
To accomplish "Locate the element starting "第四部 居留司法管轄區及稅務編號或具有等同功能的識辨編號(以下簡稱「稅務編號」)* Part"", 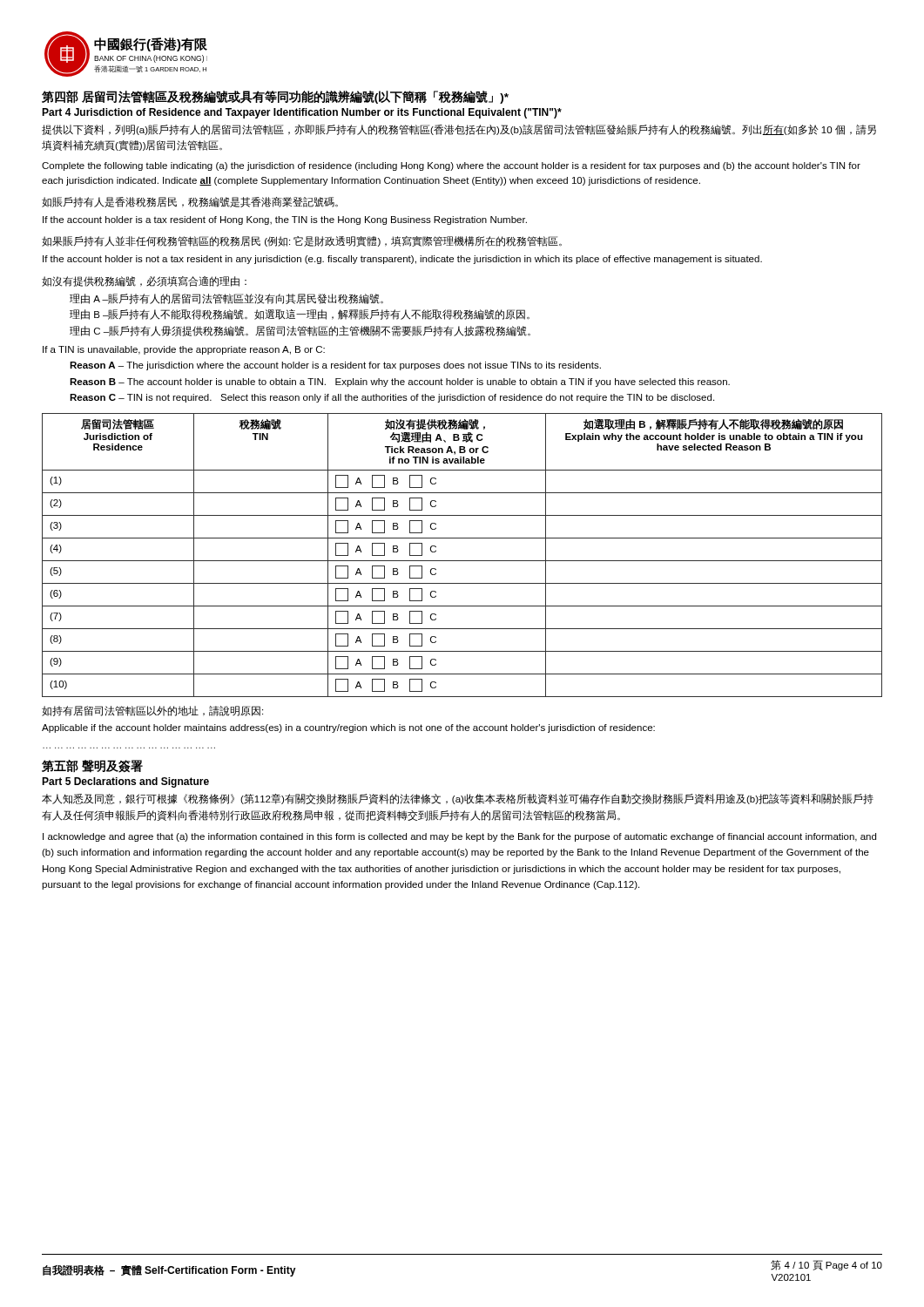I will pos(462,104).
